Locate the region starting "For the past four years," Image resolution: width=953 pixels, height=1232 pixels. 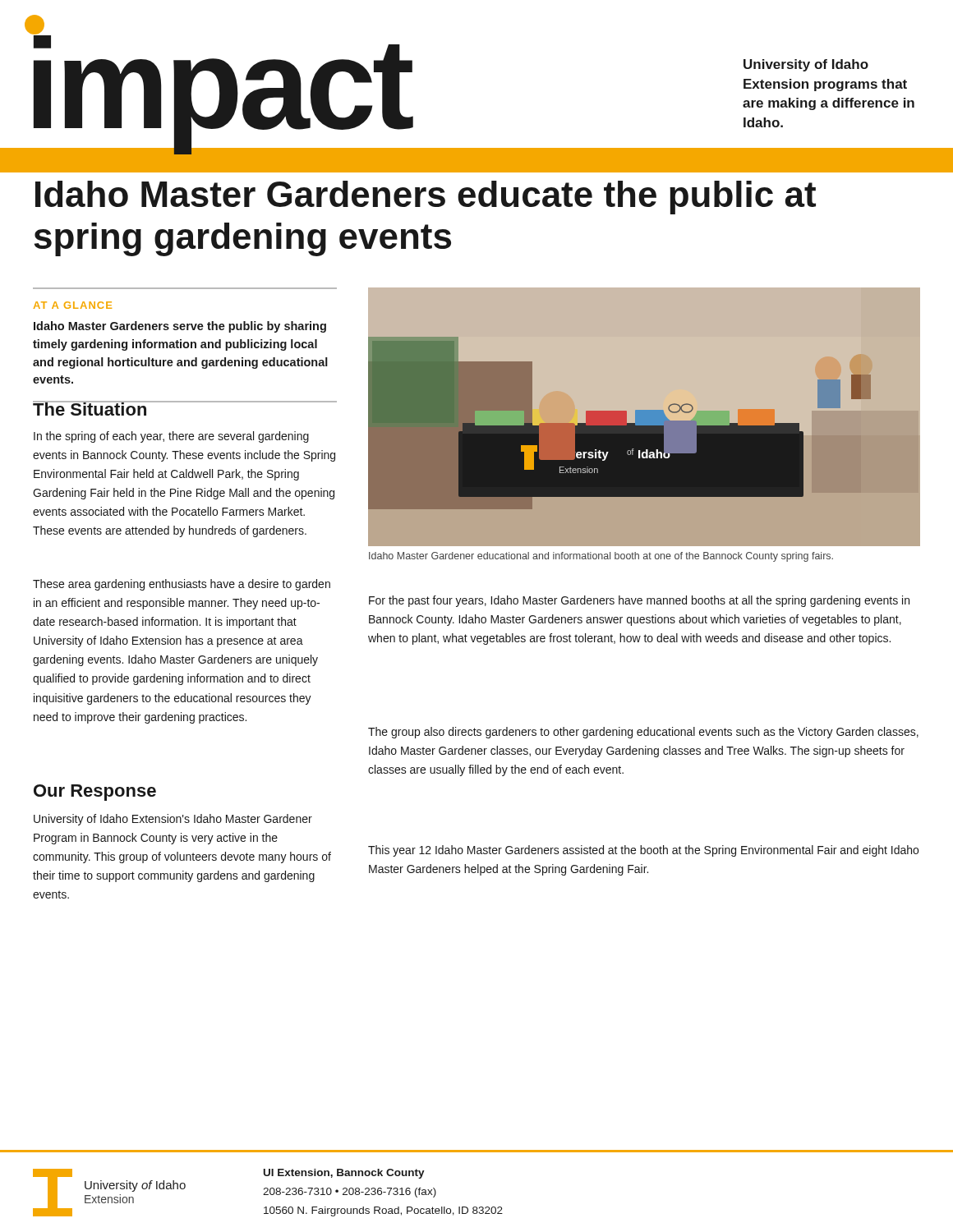(x=639, y=619)
